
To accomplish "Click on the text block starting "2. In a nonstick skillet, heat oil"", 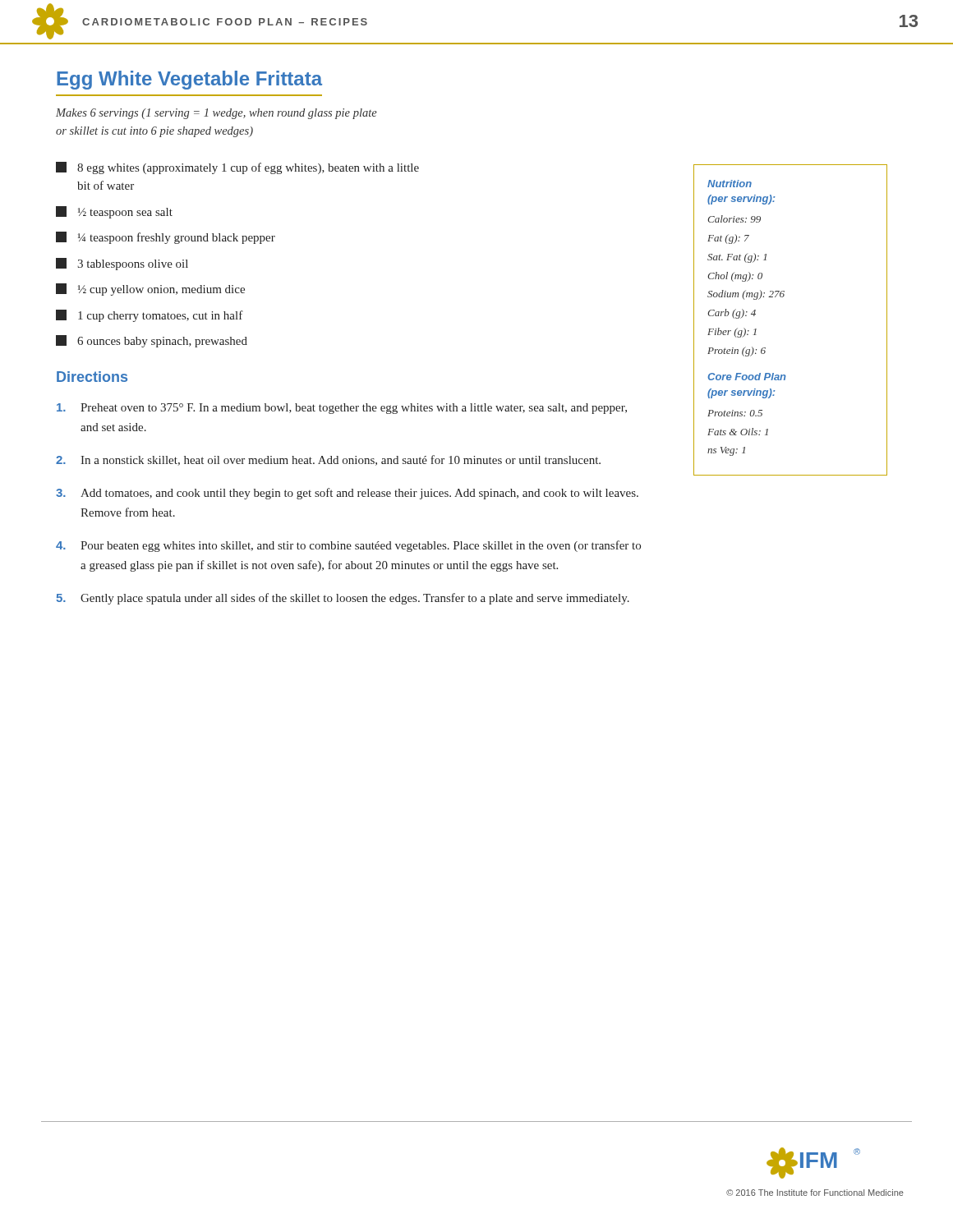I will (329, 460).
